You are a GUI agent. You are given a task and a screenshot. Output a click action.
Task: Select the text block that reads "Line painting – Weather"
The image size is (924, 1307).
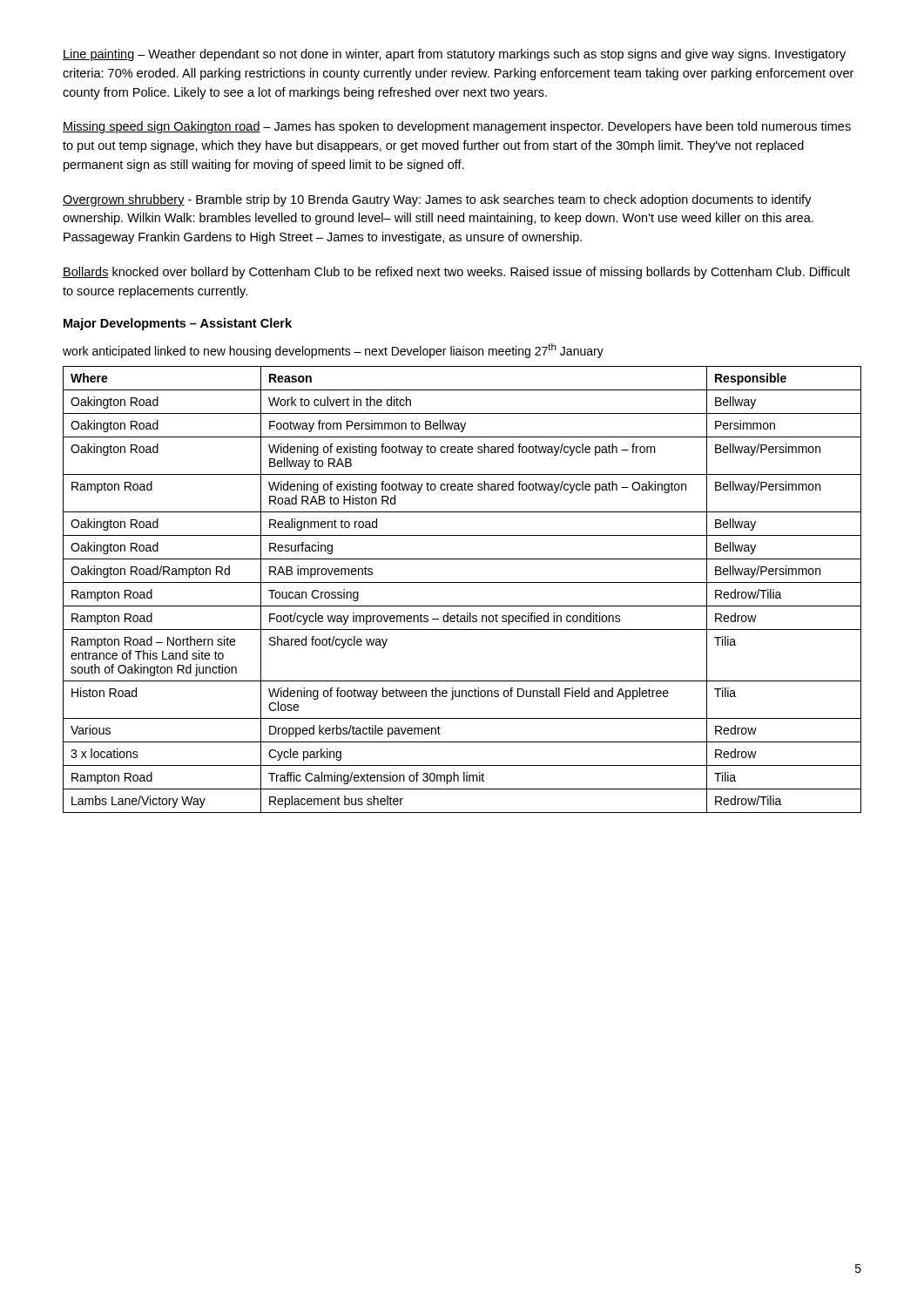tap(458, 73)
